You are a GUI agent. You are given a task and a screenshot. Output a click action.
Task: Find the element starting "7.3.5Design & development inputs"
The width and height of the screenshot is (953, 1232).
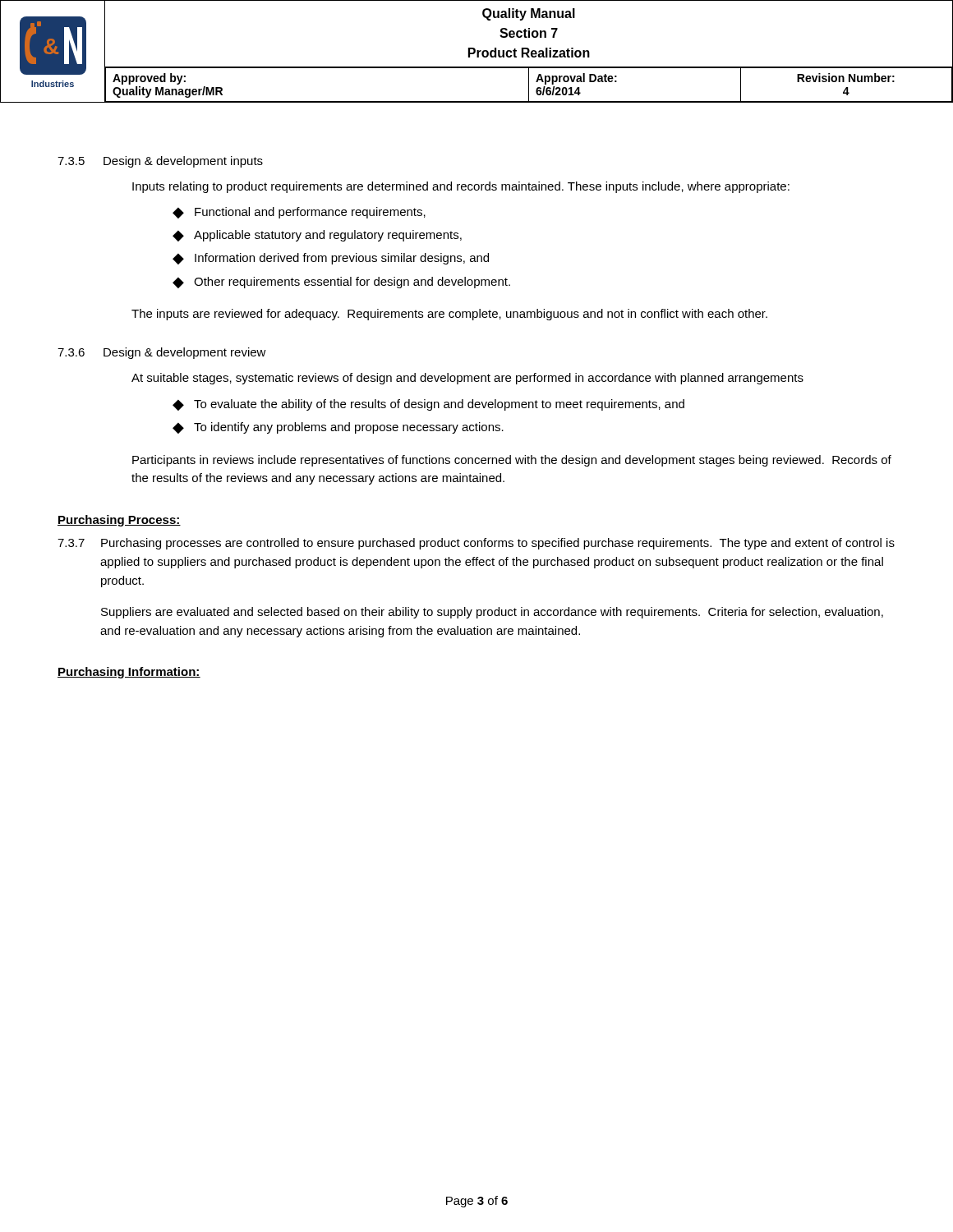160,161
